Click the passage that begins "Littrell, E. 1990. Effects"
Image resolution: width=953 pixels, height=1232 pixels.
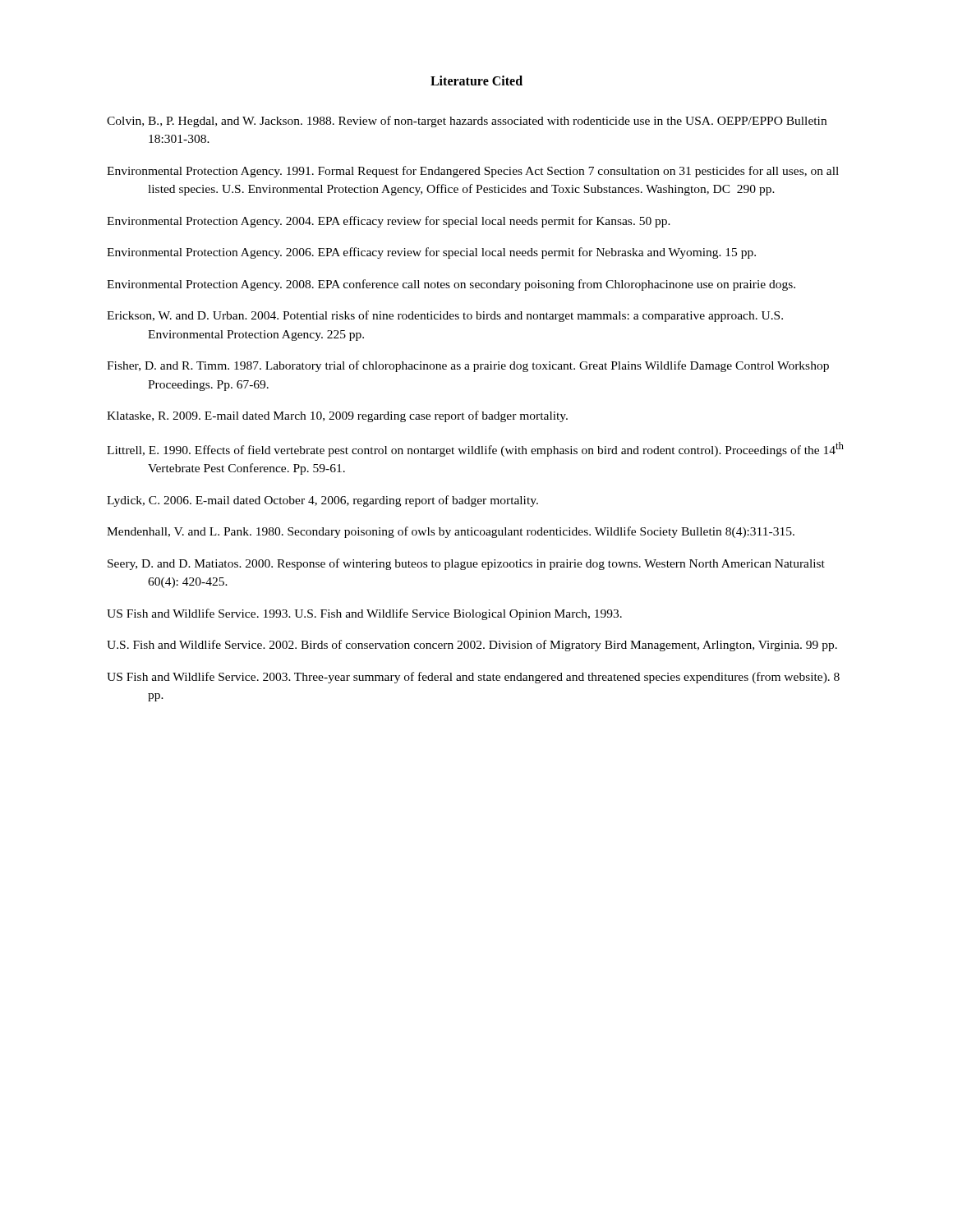(476, 458)
